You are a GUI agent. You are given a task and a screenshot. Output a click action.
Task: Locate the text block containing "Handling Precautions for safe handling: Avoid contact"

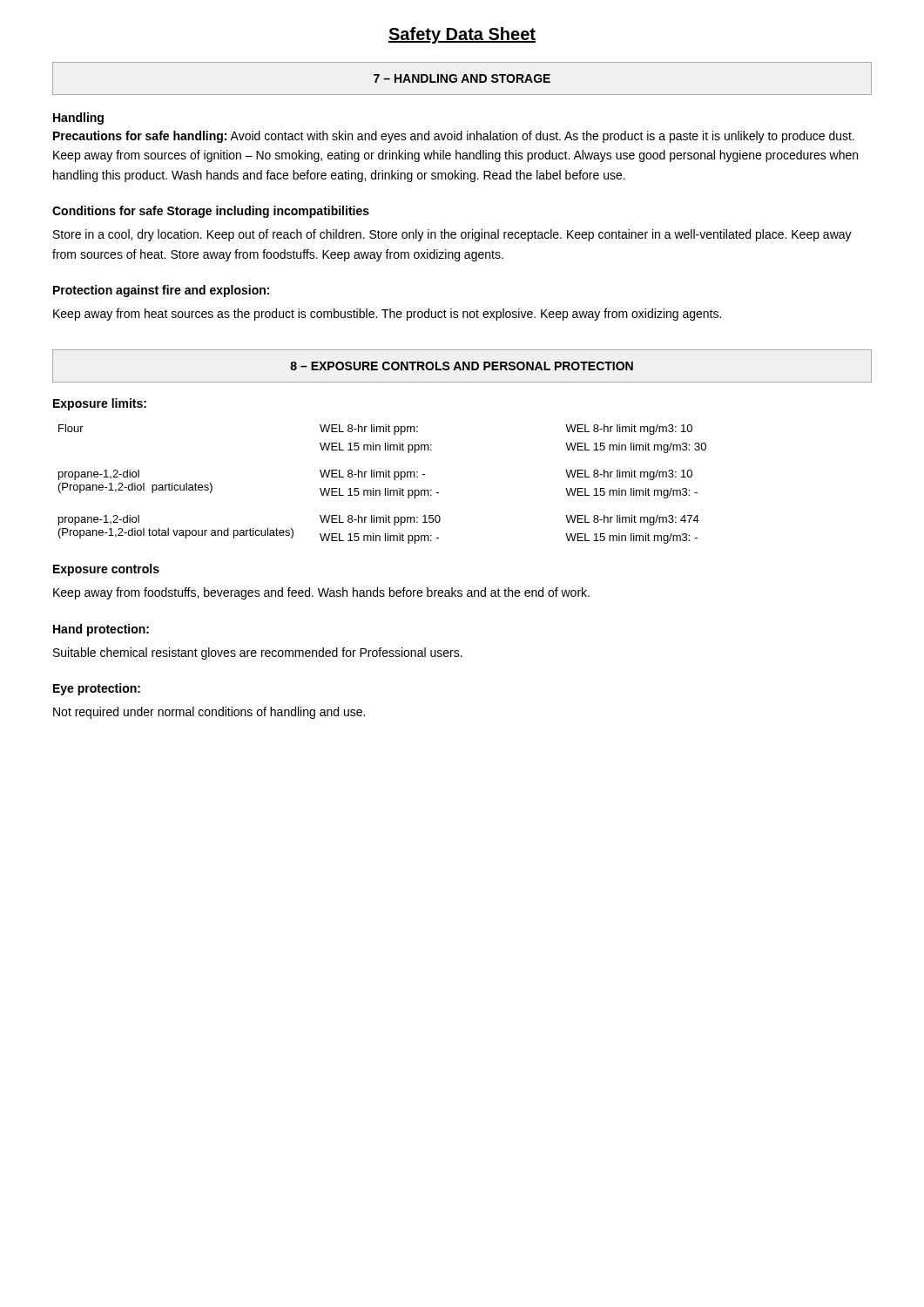(x=462, y=148)
